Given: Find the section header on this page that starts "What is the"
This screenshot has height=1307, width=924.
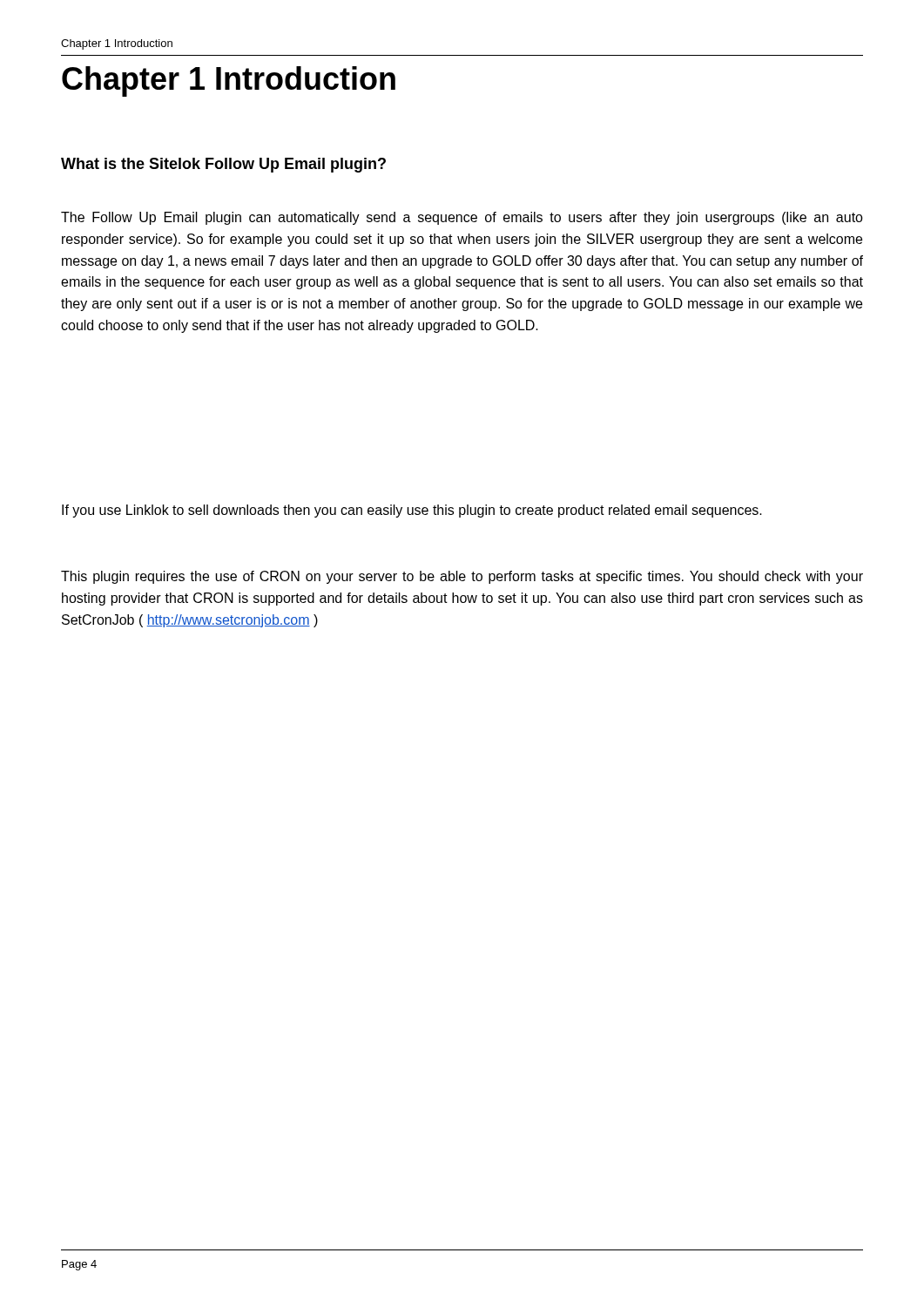Looking at the screenshot, I should click(x=223, y=165).
